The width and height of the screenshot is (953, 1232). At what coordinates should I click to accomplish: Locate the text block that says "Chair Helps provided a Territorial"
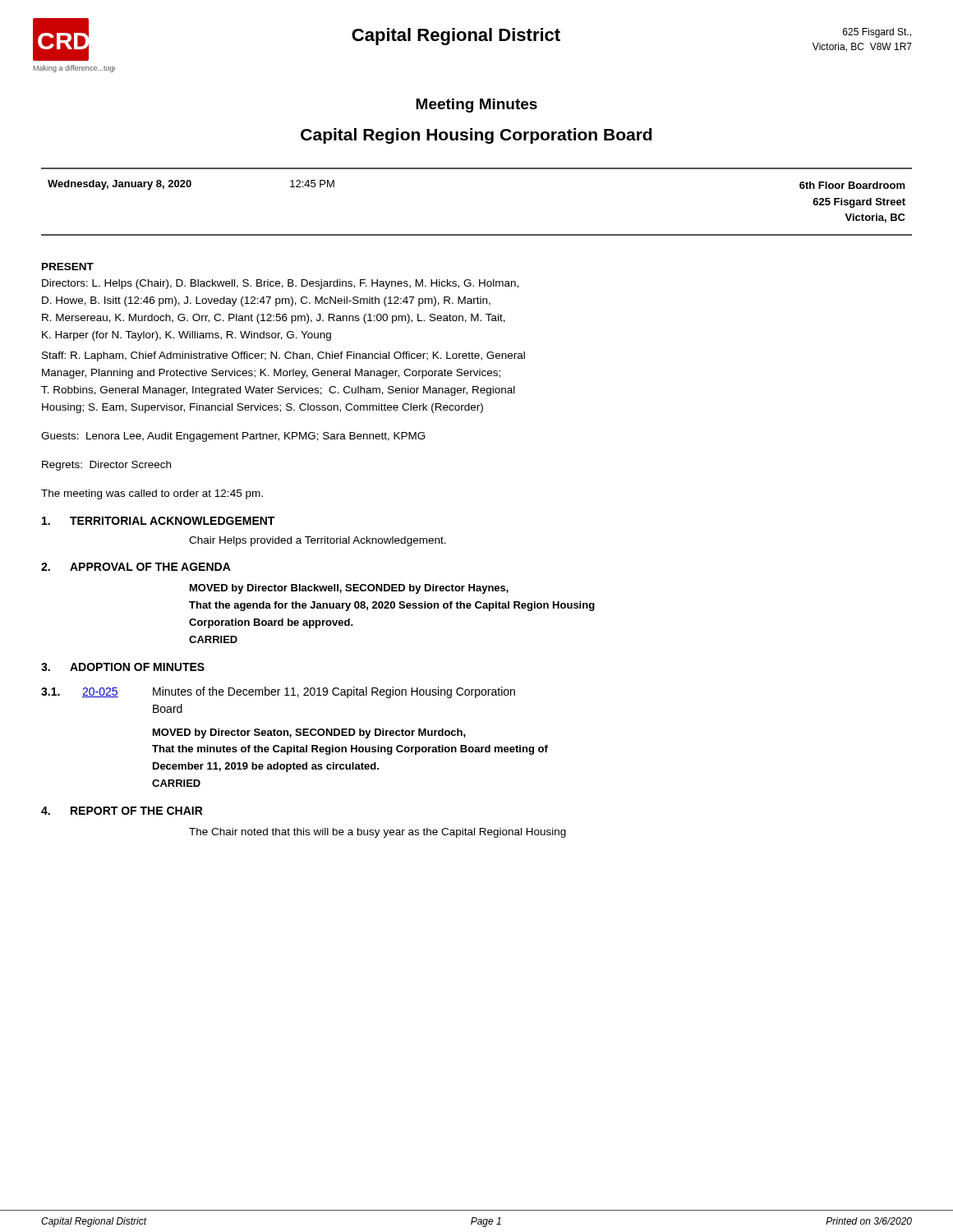tap(318, 541)
